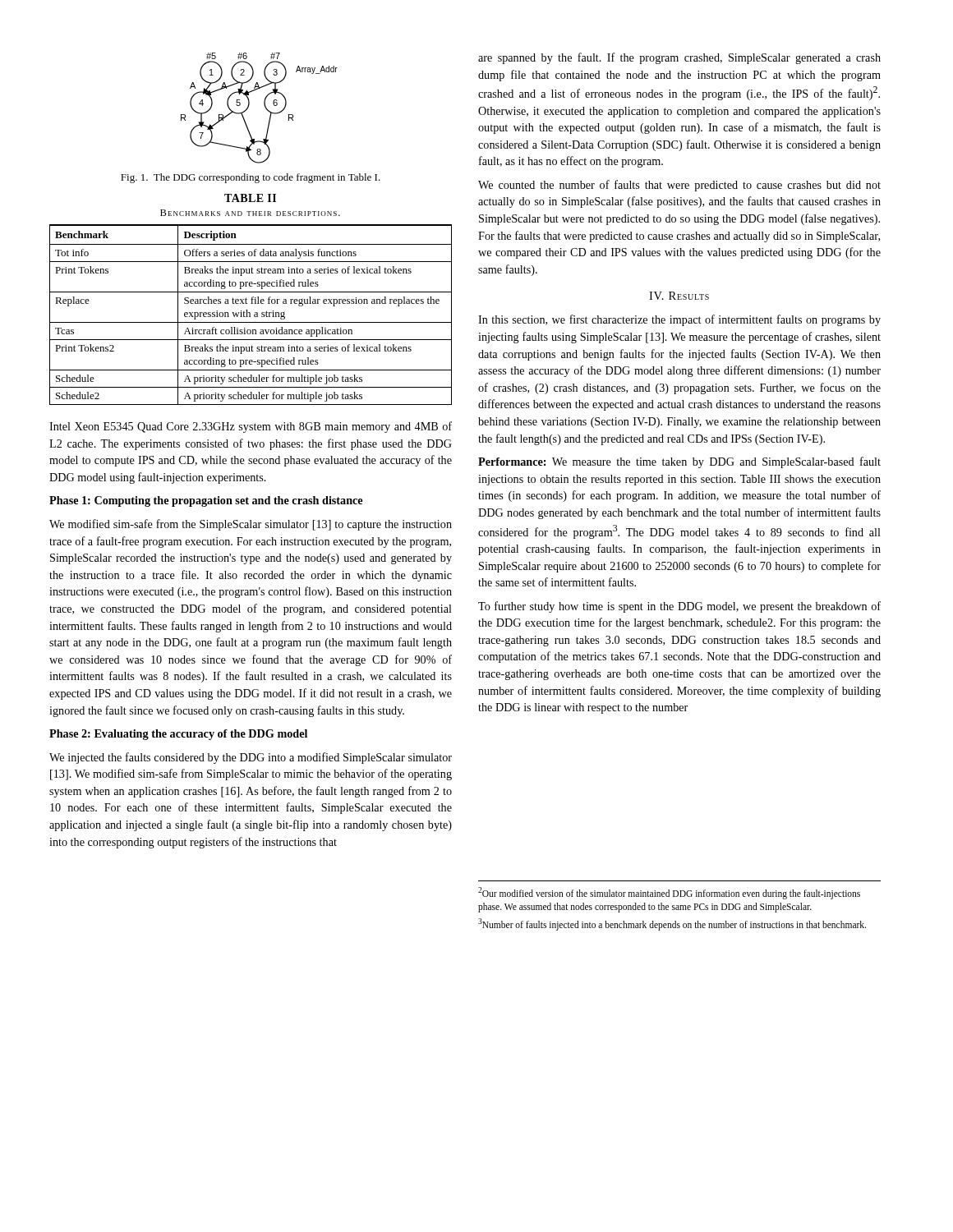Screen dimensions: 1232x953
Task: Select the text block with the text "To further study how time"
Action: click(x=679, y=657)
